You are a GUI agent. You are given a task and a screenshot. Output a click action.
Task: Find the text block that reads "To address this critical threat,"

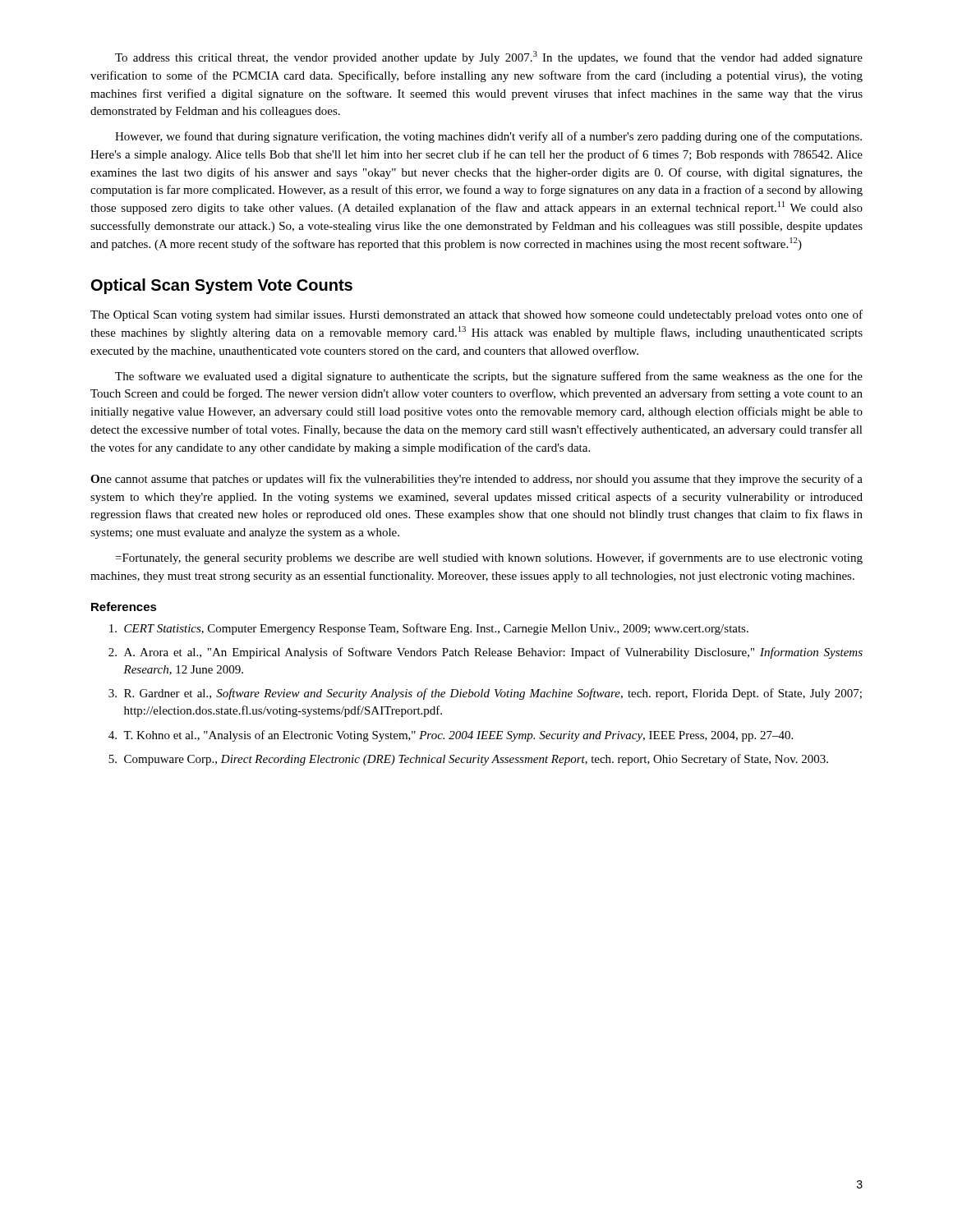tap(476, 85)
